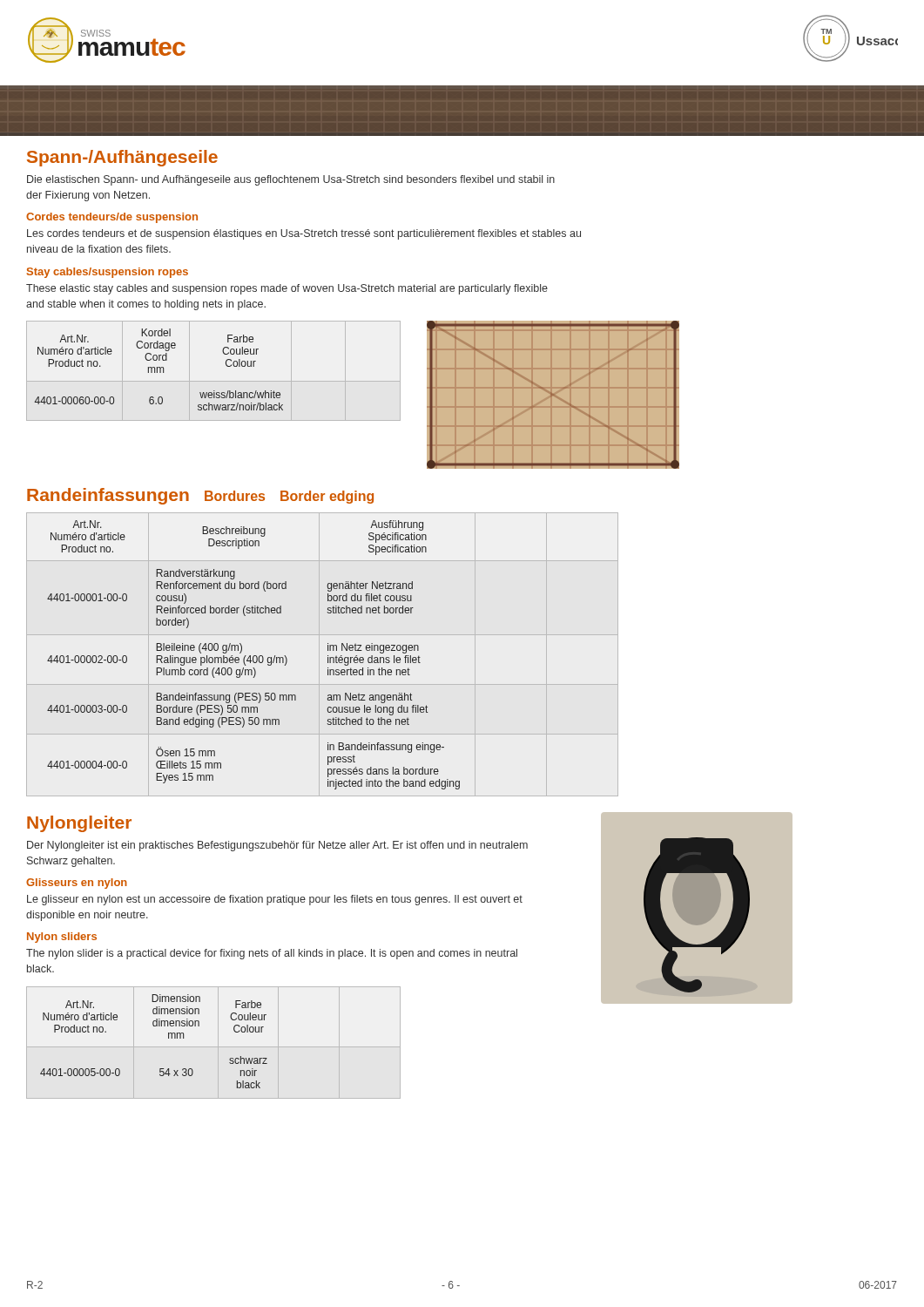Click the passage that begins "Die elastischen Spann- und Aufhängeseile aus geflochtenem"
The image size is (924, 1307).
[x=291, y=187]
